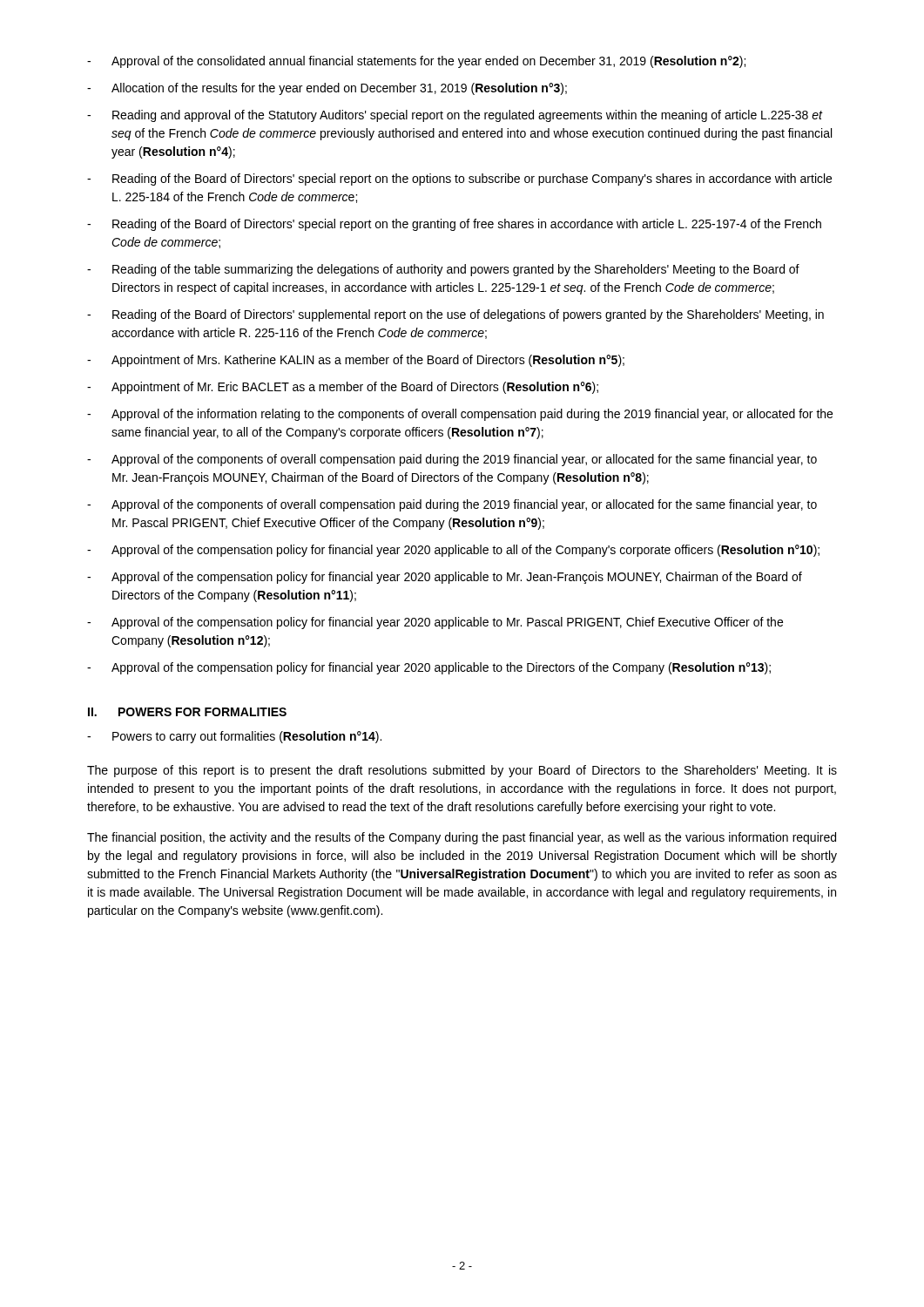Point to the block beginning "- Reading of the table summarizing the delegations"

point(462,279)
